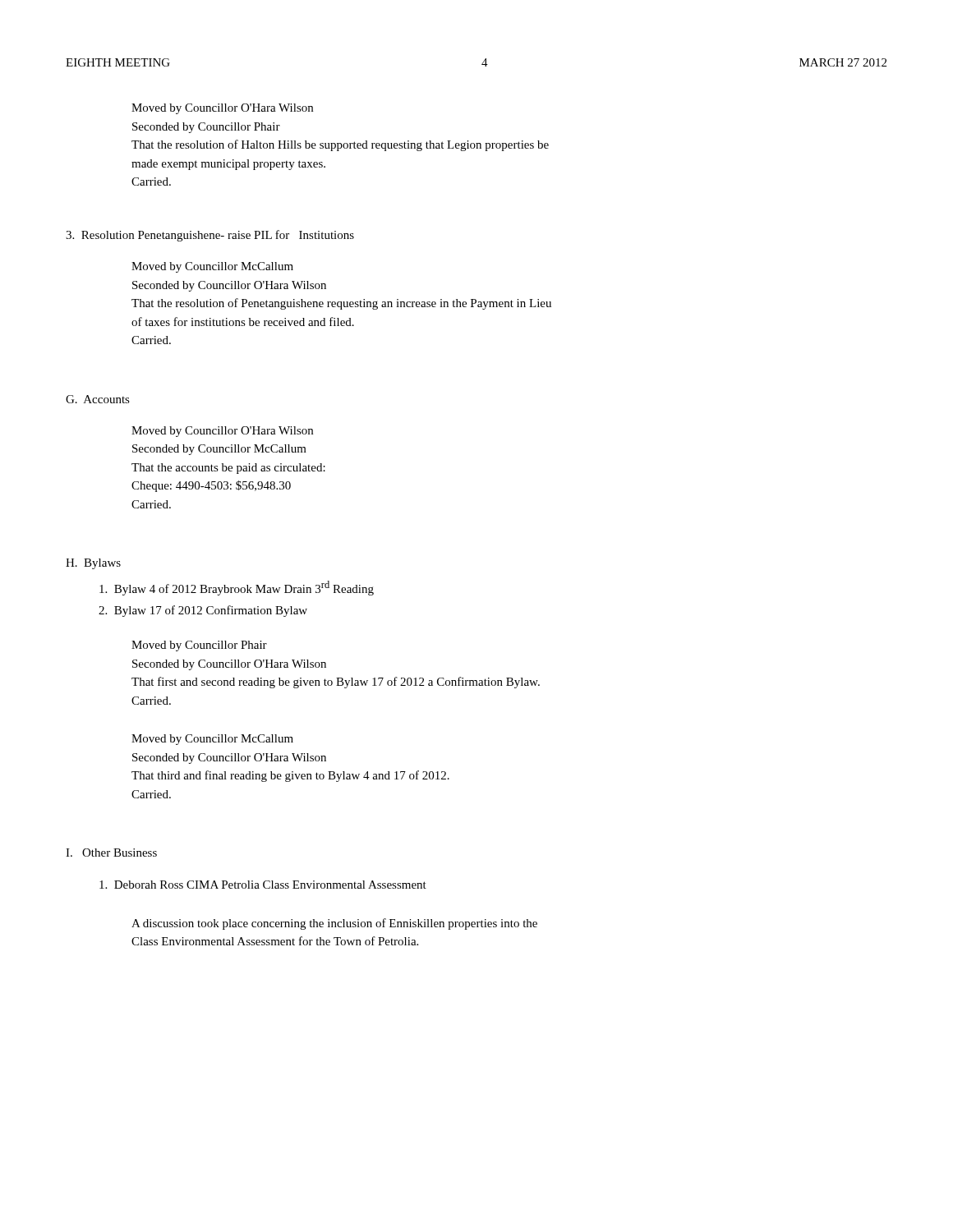Screen dimensions: 1232x953
Task: Click on the list item that reads "Bylaw 4 of 2012 Braybrook Maw Drain 3rd"
Action: [x=236, y=587]
